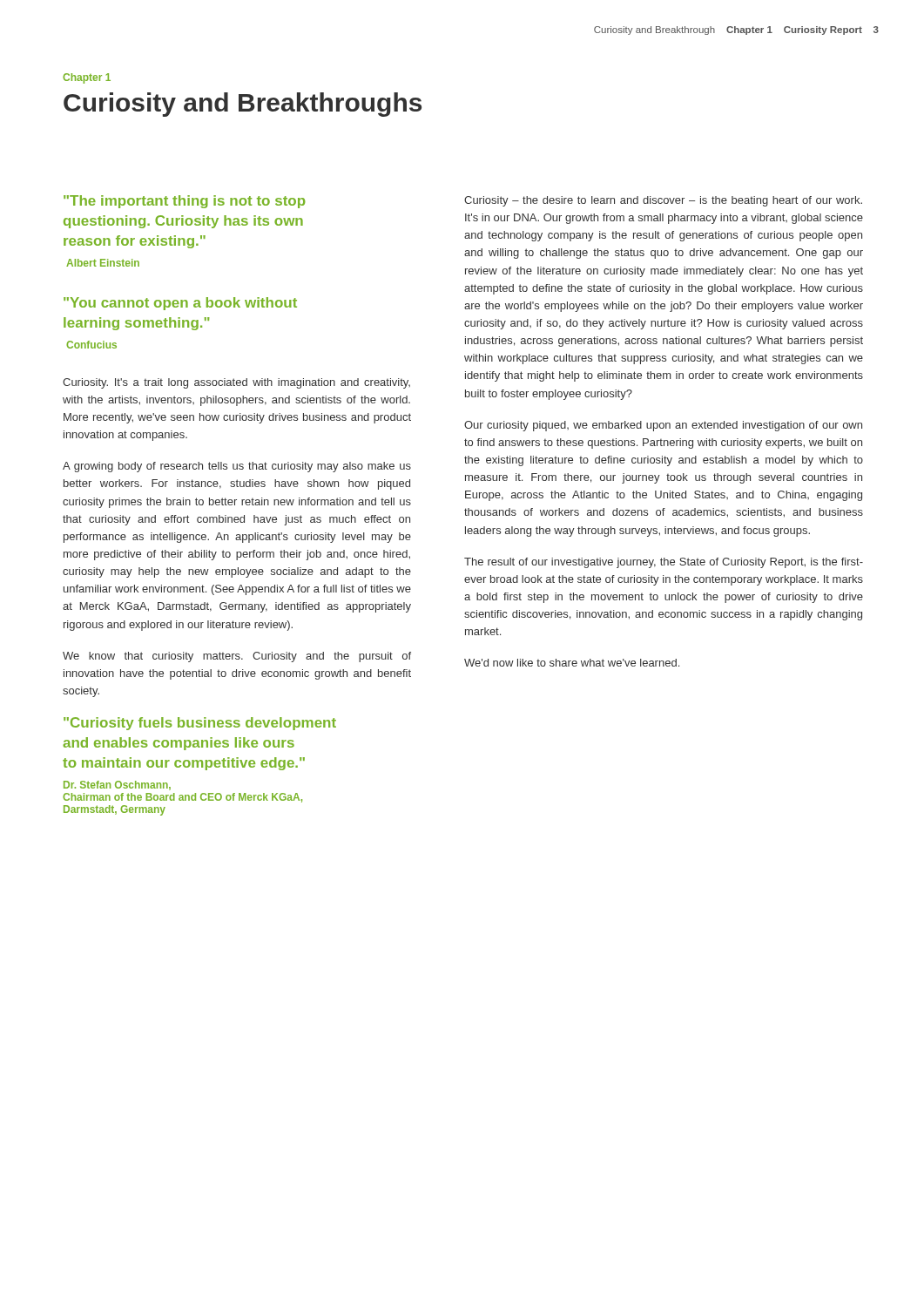Image resolution: width=924 pixels, height=1307 pixels.
Task: Locate the element starting ""You cannot open a book without"
Action: (x=180, y=304)
